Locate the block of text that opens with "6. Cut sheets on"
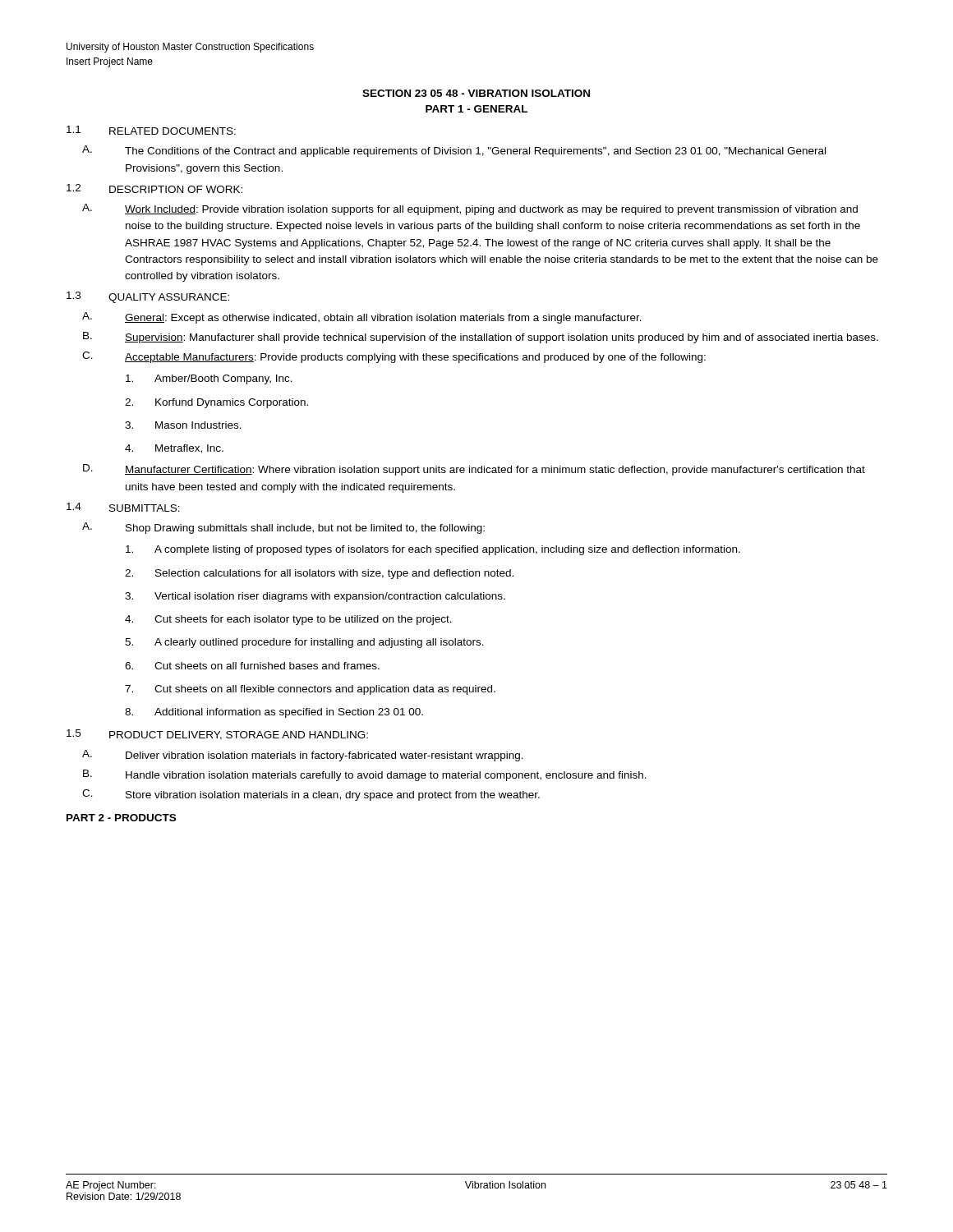The height and width of the screenshot is (1232, 953). coord(252,666)
